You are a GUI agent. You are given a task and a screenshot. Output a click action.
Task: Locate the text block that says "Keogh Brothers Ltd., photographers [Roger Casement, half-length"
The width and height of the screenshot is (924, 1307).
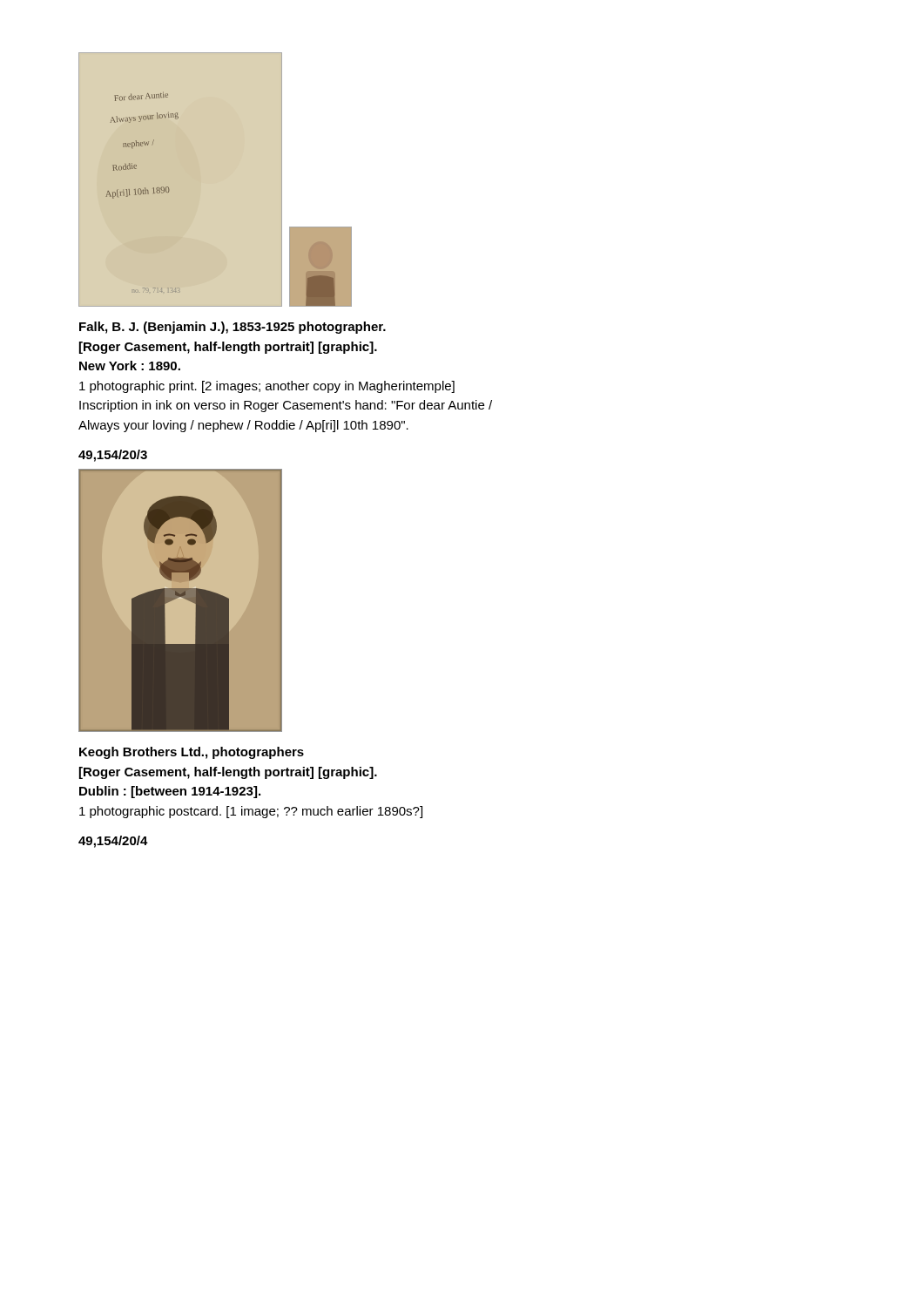click(x=251, y=781)
